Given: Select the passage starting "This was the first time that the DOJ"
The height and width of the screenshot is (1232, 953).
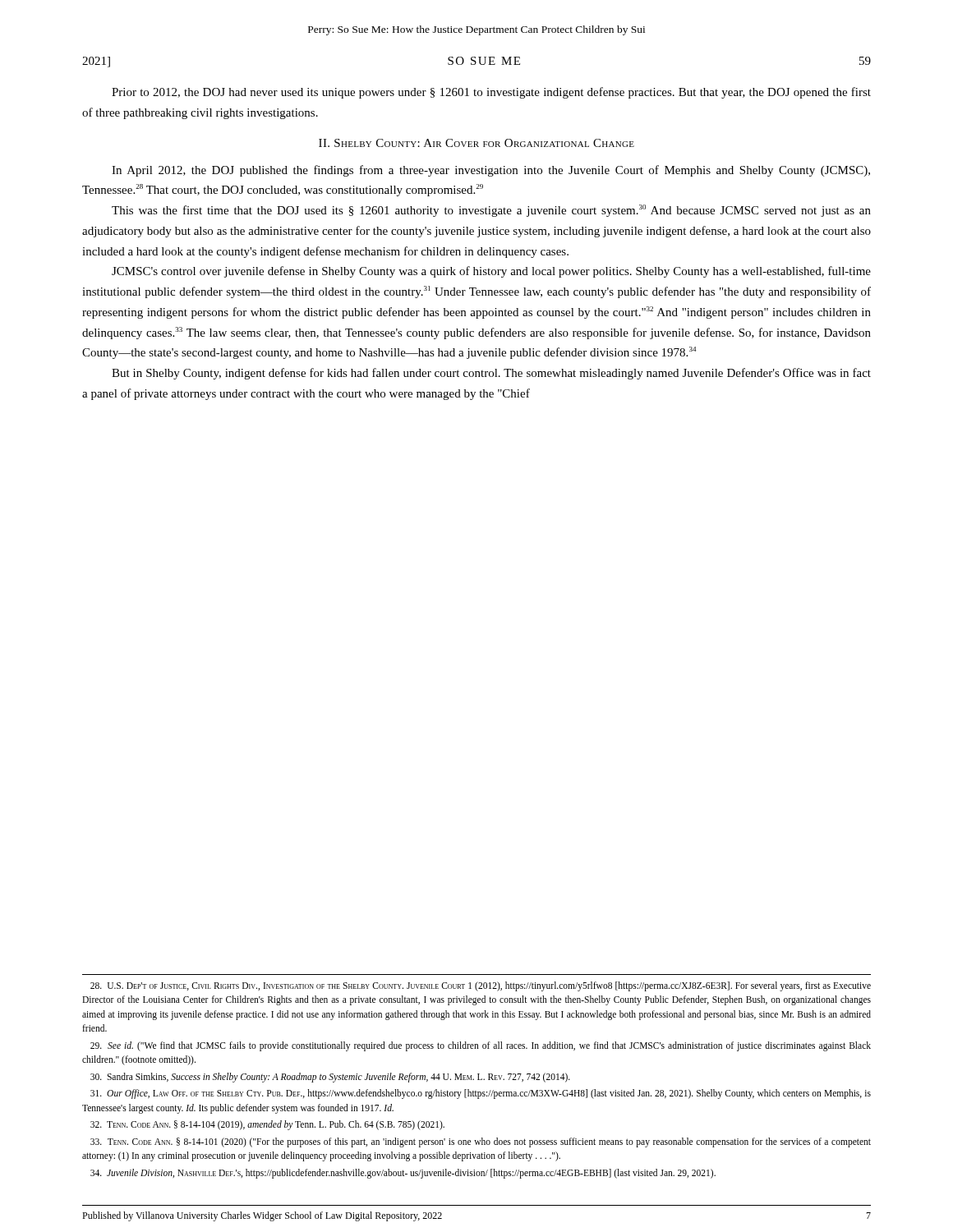Looking at the screenshot, I should [476, 230].
